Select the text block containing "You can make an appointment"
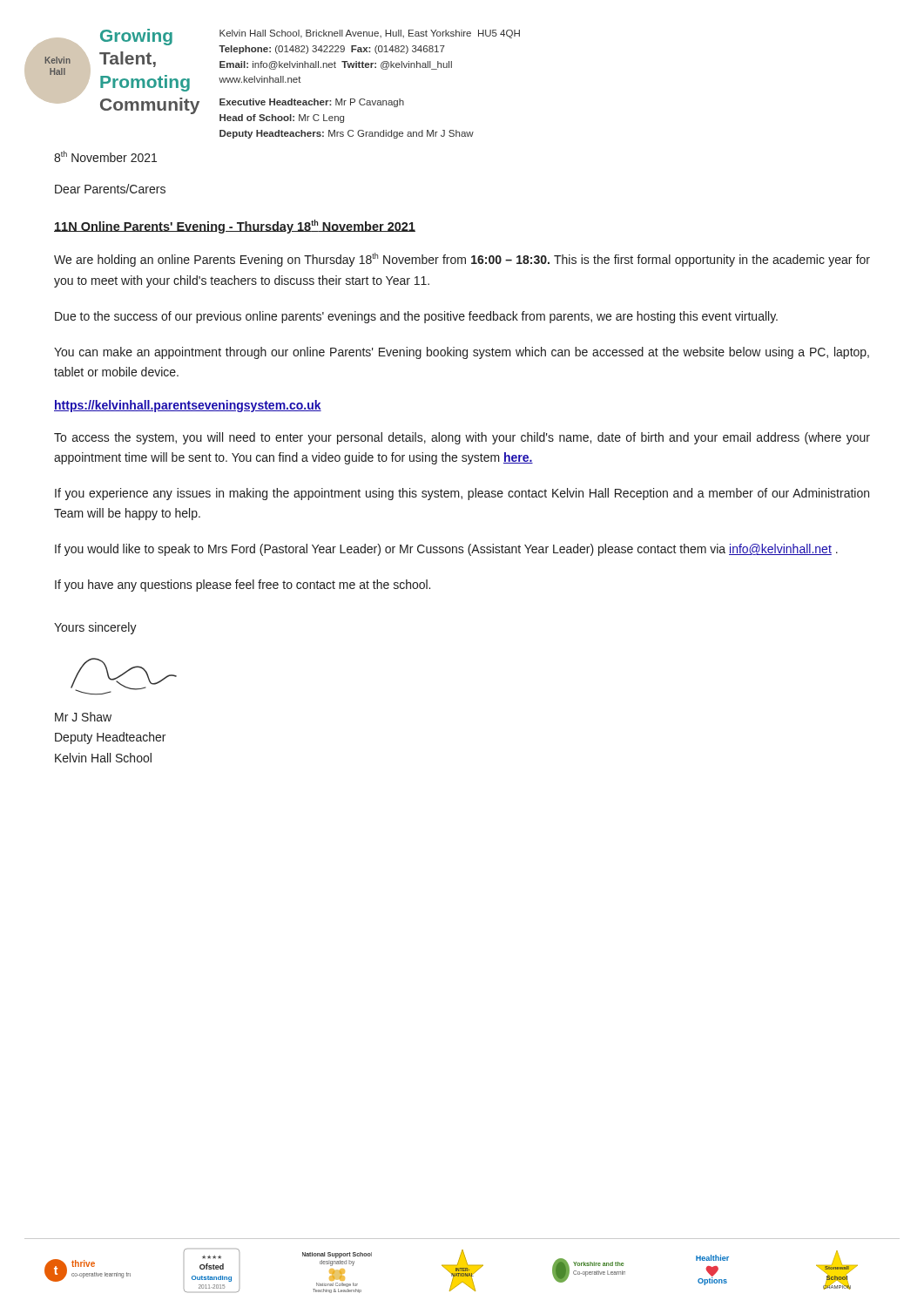This screenshot has height=1307, width=924. (462, 362)
